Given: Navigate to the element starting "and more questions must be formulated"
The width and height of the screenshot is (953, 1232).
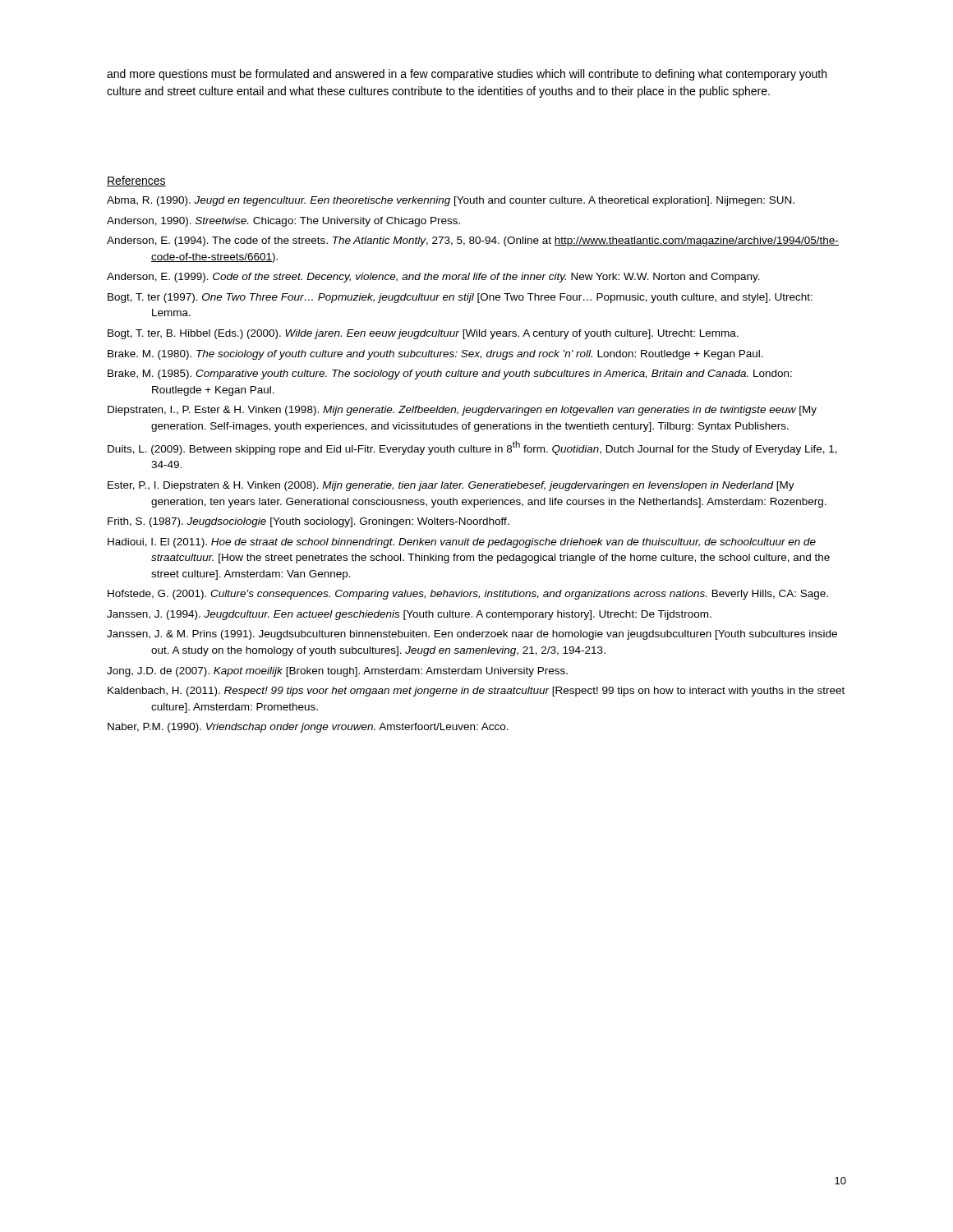Looking at the screenshot, I should [x=467, y=83].
